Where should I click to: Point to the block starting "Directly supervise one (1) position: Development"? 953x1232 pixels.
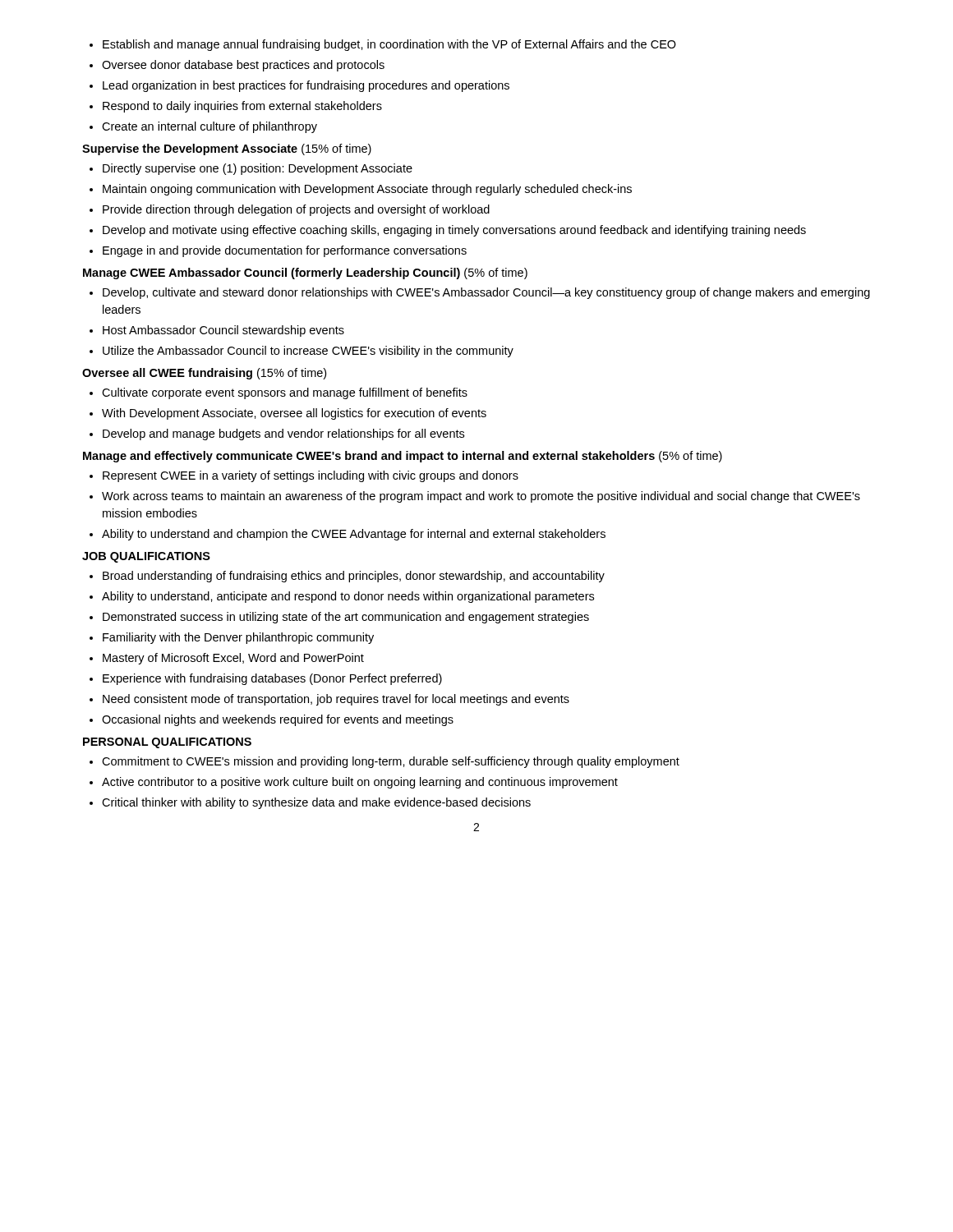tap(476, 210)
